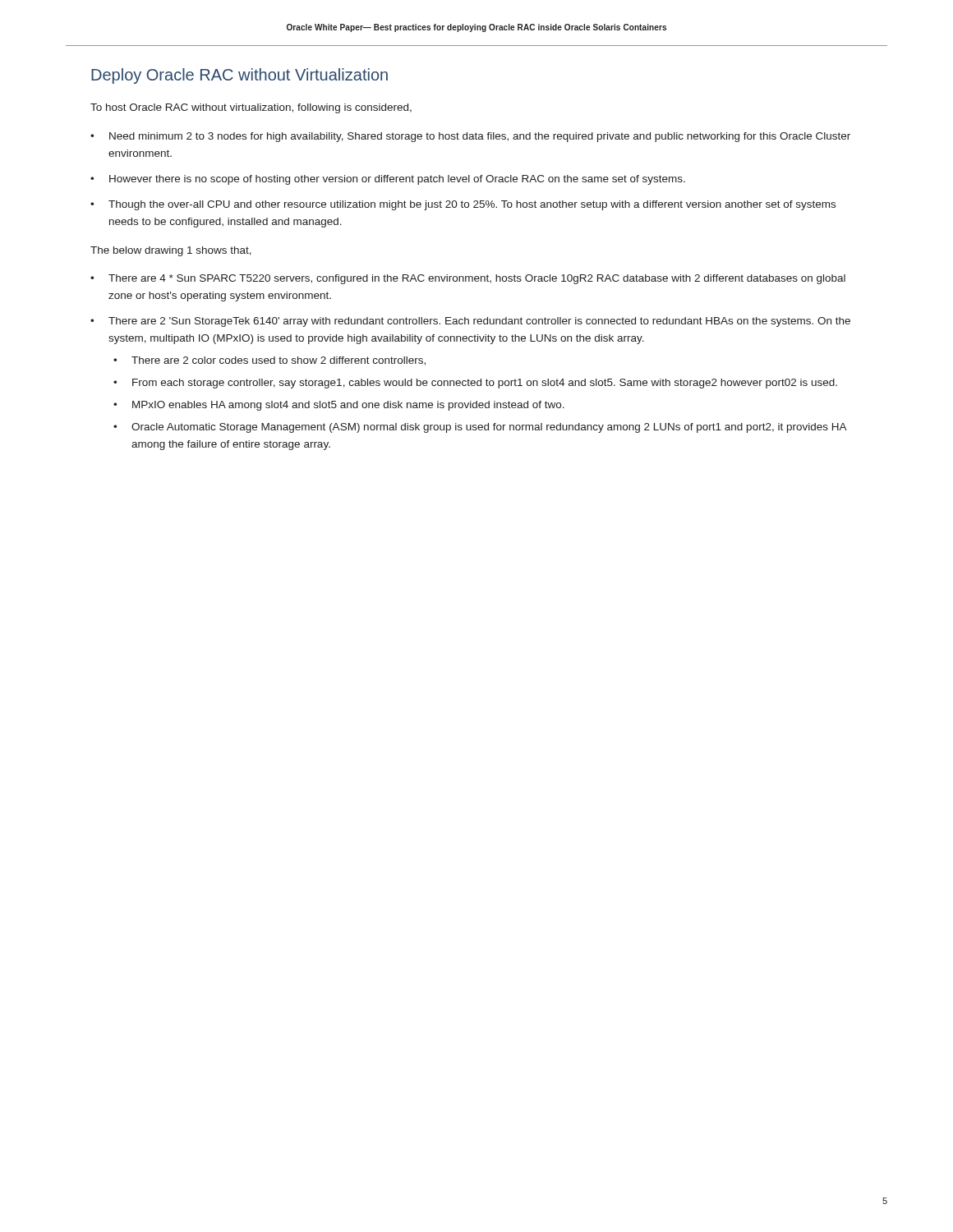Locate the region starting "• Need minimum 2 to 3 nodes for"
The image size is (953, 1232).
(476, 145)
